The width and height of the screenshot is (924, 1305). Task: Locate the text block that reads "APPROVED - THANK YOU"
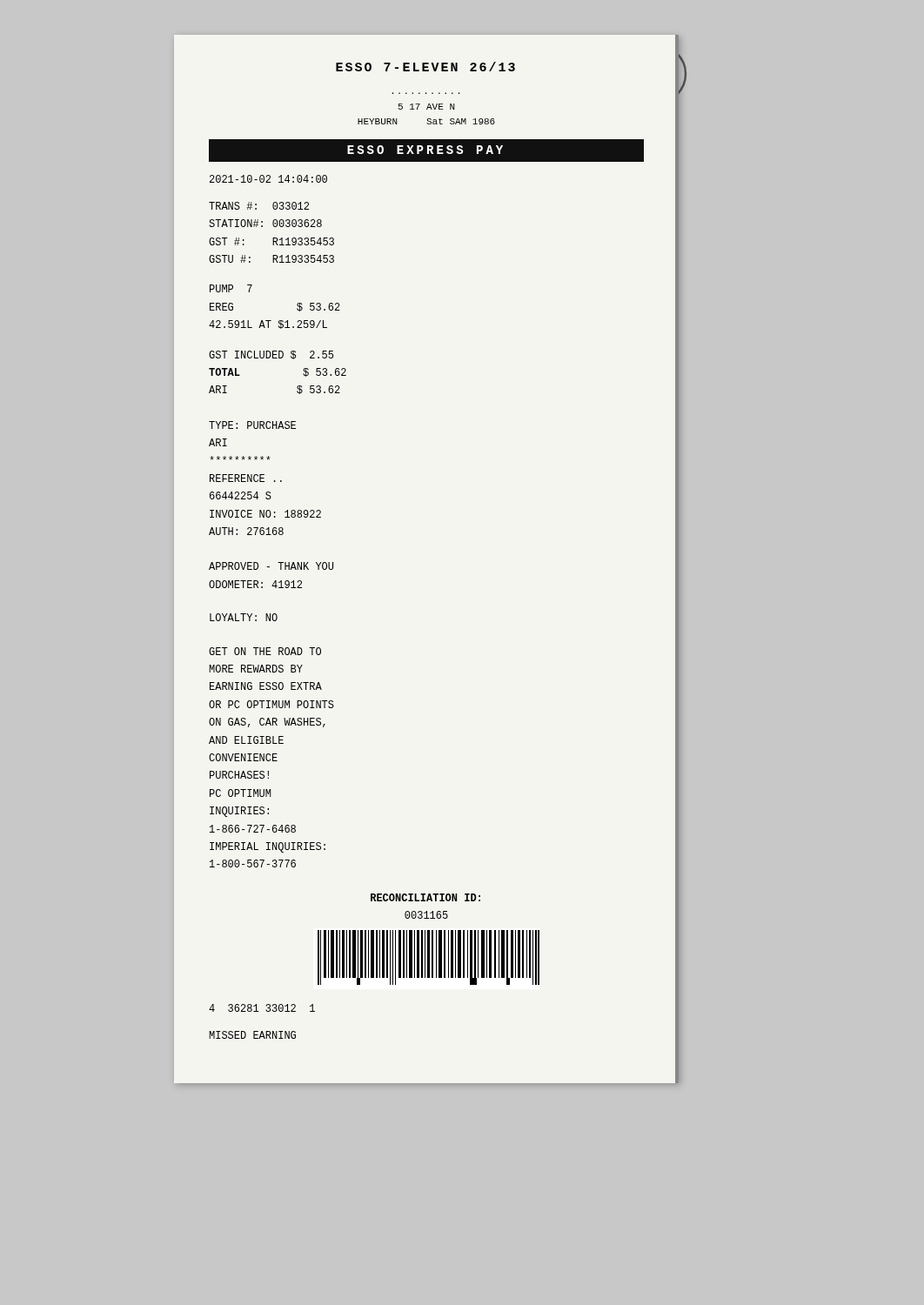[271, 576]
